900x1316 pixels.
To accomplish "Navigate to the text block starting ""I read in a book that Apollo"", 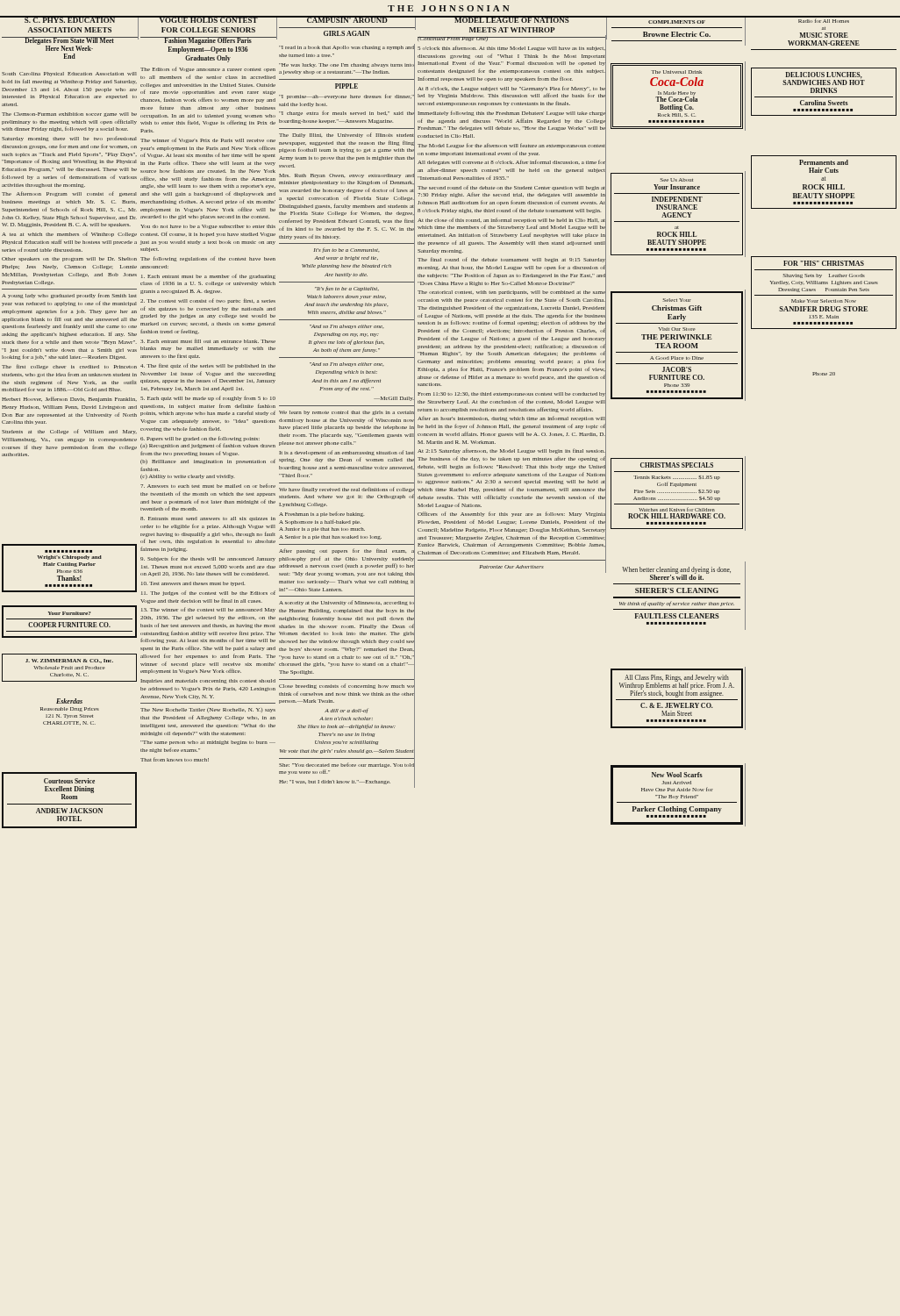I will (346, 415).
